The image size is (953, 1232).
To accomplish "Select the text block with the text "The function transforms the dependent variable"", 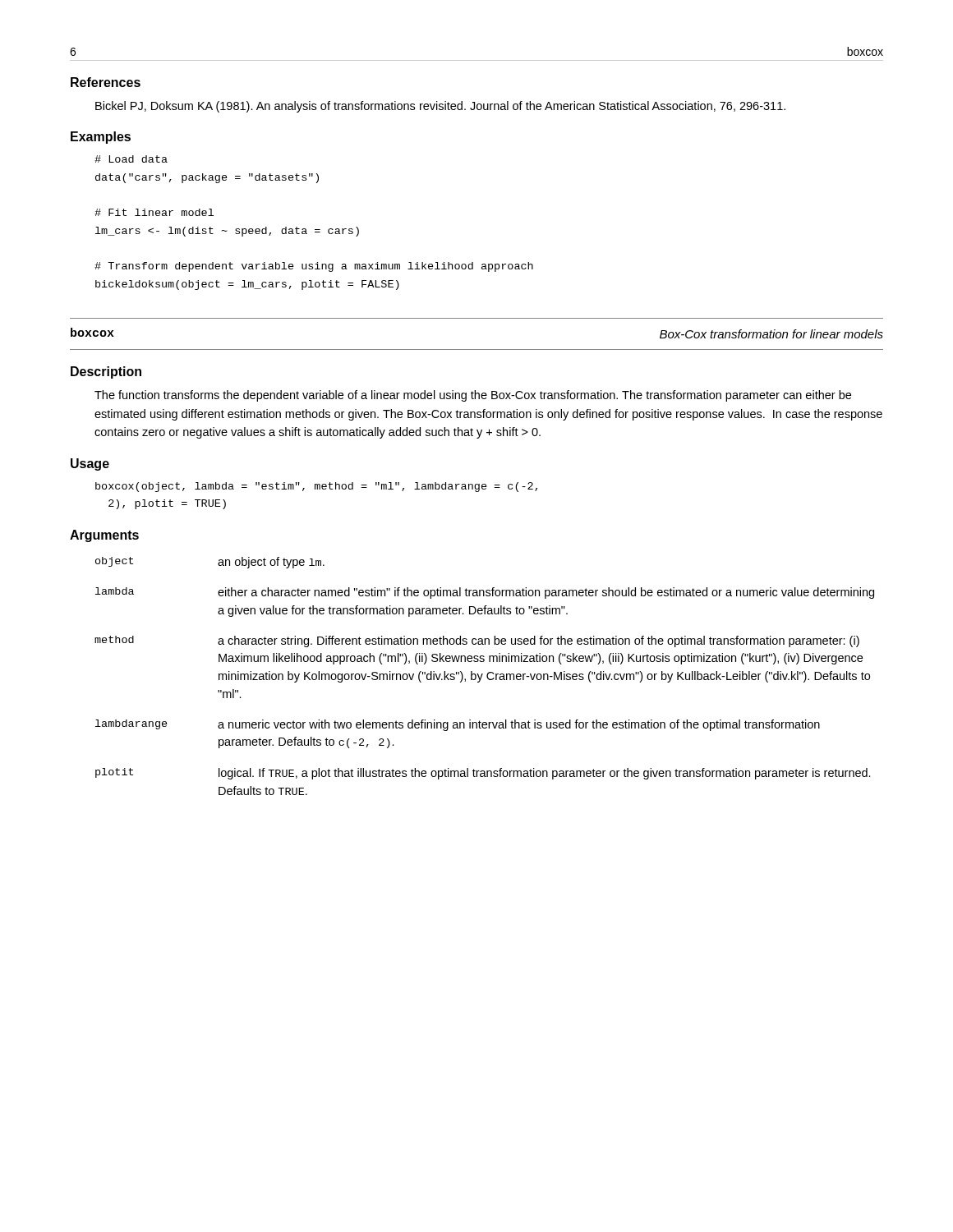I will [x=489, y=414].
